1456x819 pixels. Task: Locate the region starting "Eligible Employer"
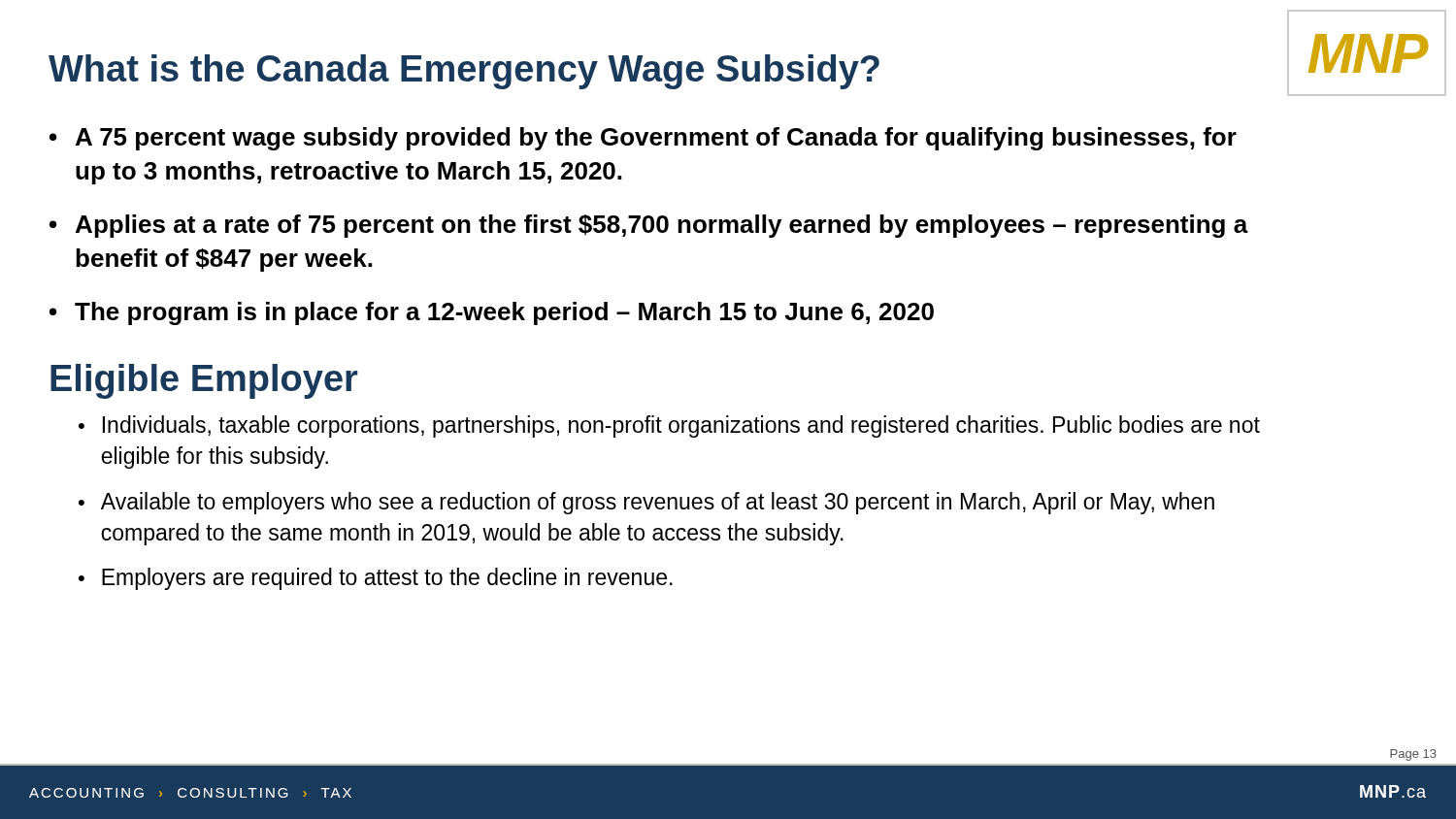coord(203,379)
